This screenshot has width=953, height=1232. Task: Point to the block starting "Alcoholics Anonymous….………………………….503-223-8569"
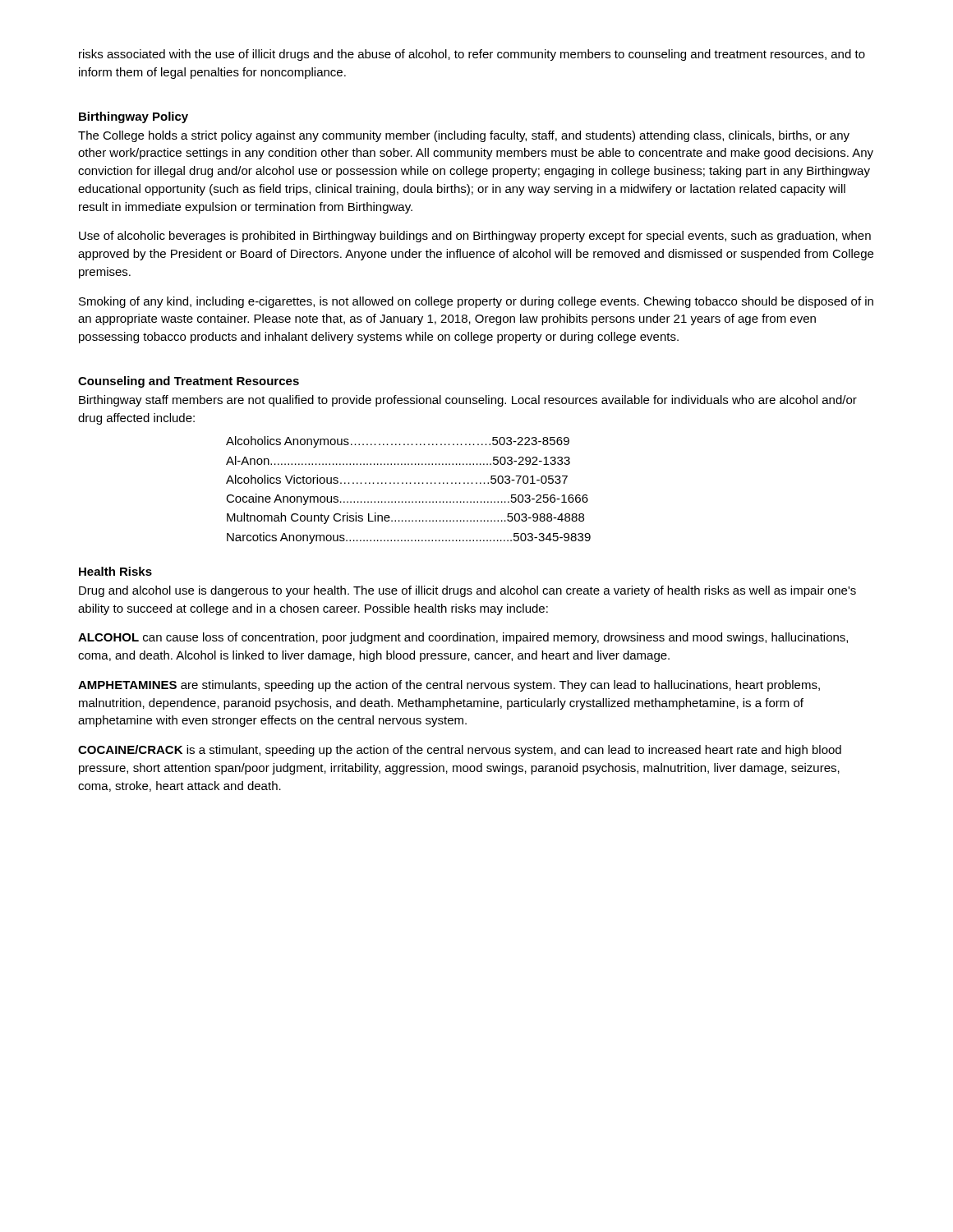click(398, 441)
